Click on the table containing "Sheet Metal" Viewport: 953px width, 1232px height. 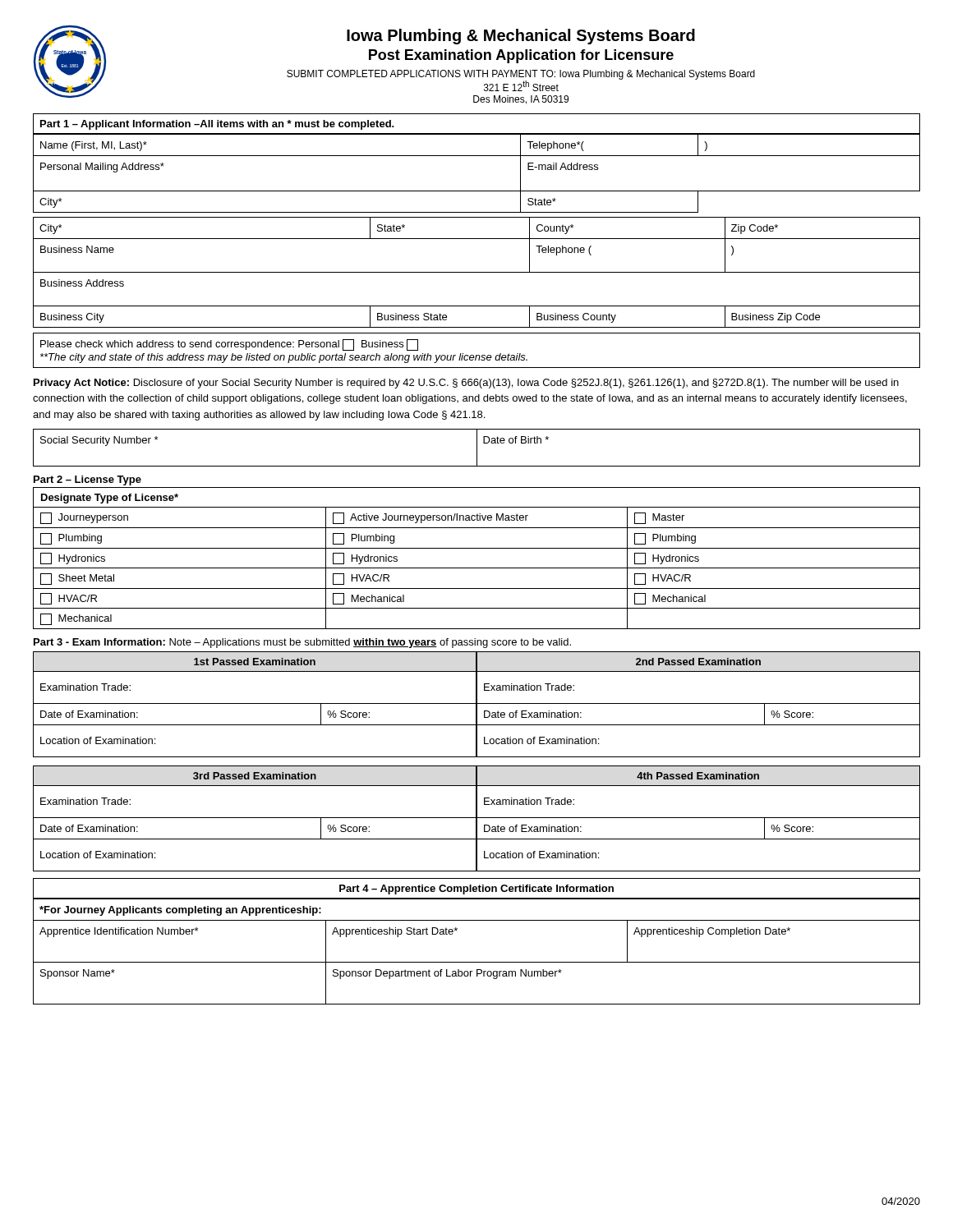click(476, 558)
